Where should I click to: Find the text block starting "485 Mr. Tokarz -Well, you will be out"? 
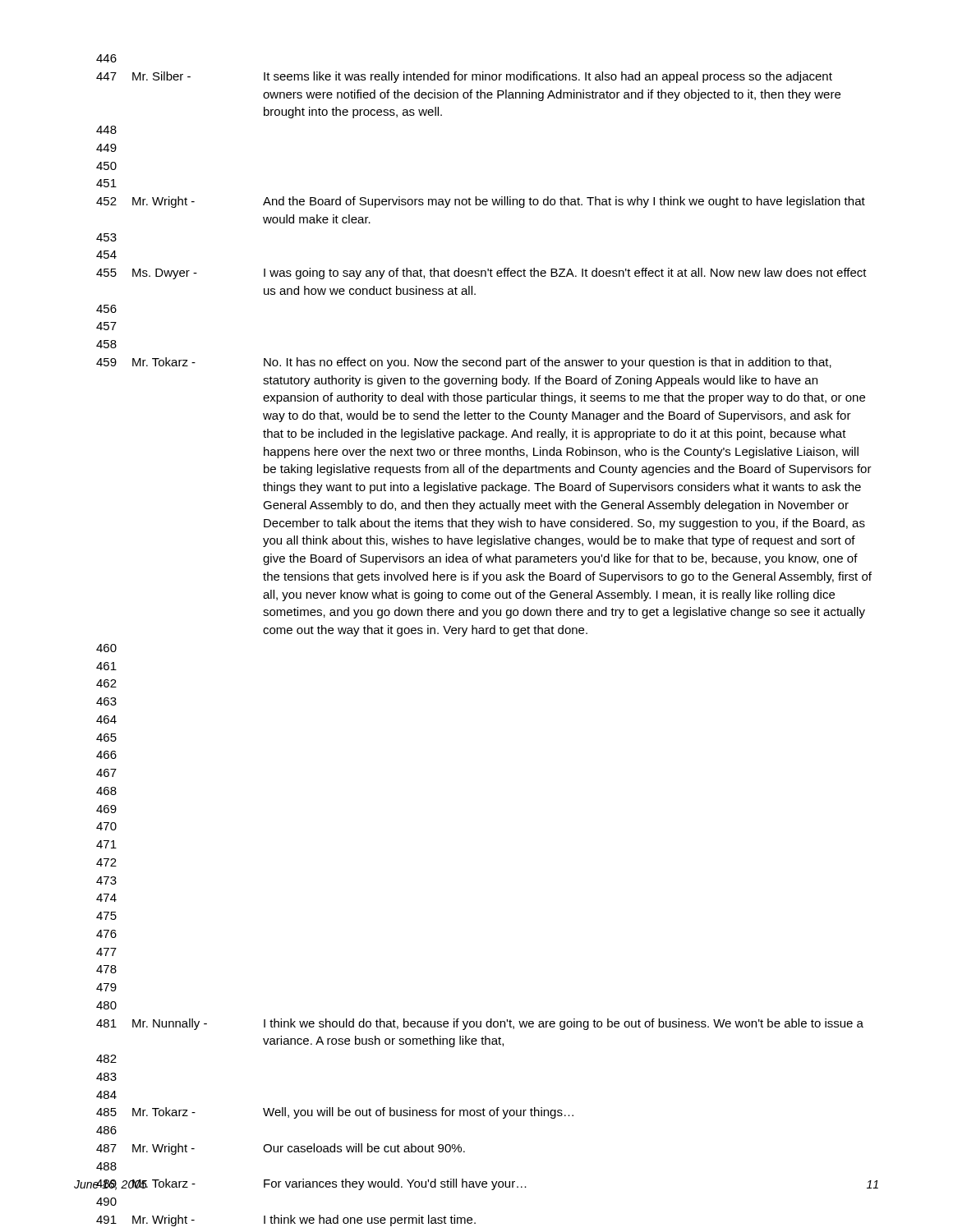476,1112
